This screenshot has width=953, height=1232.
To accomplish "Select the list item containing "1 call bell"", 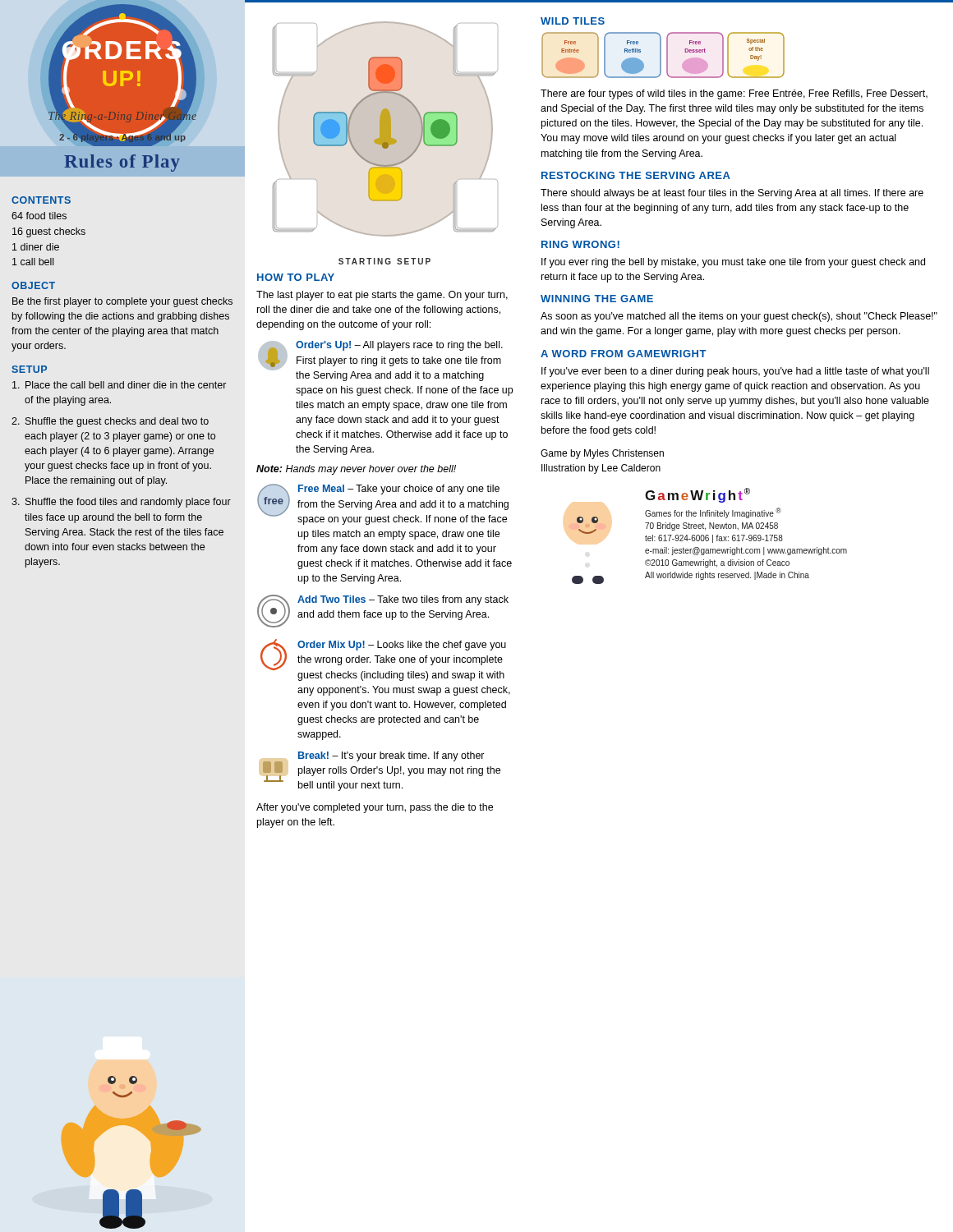I will pos(33,262).
